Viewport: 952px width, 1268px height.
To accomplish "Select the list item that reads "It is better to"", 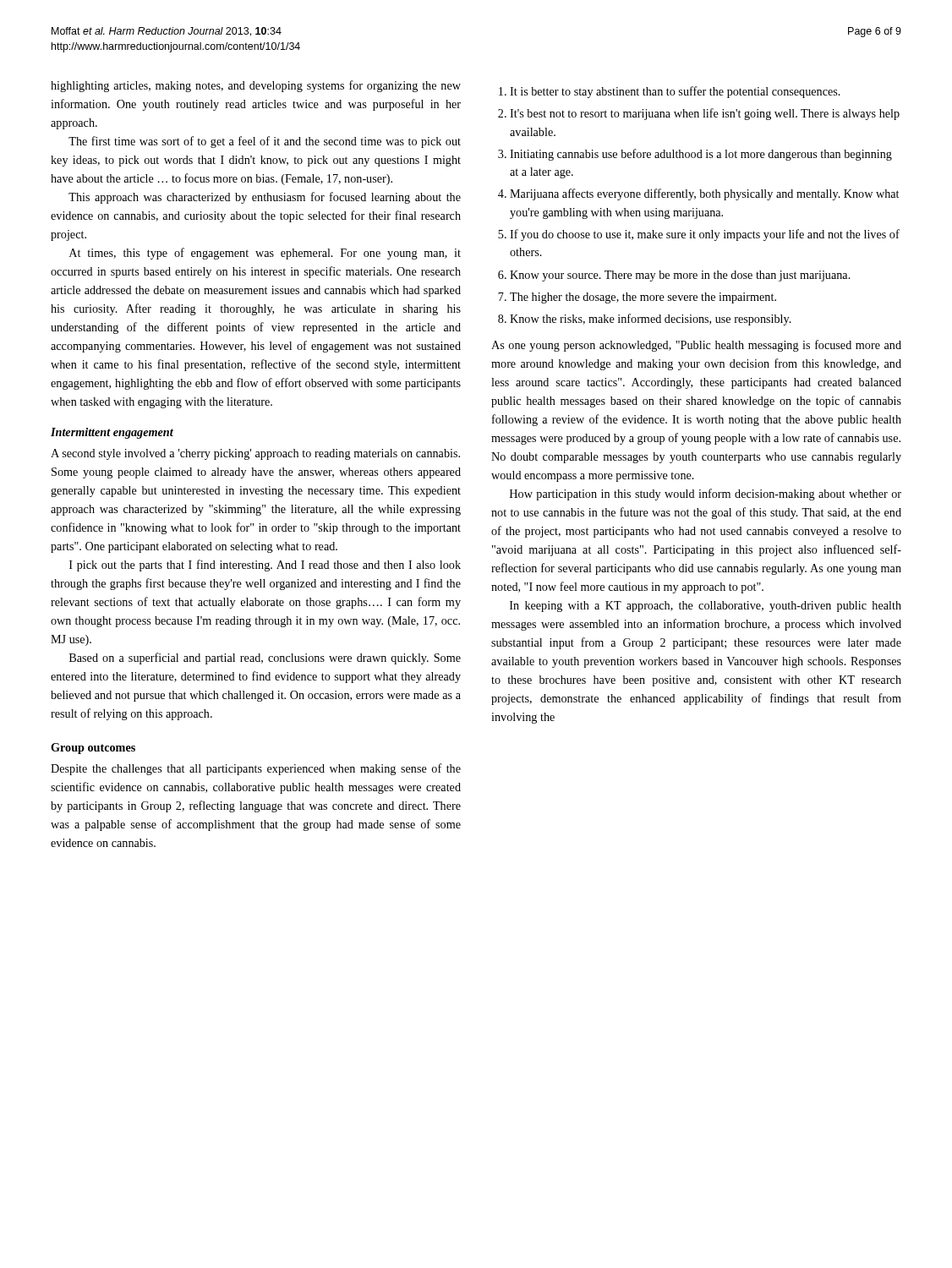I will pyautogui.click(x=696, y=206).
